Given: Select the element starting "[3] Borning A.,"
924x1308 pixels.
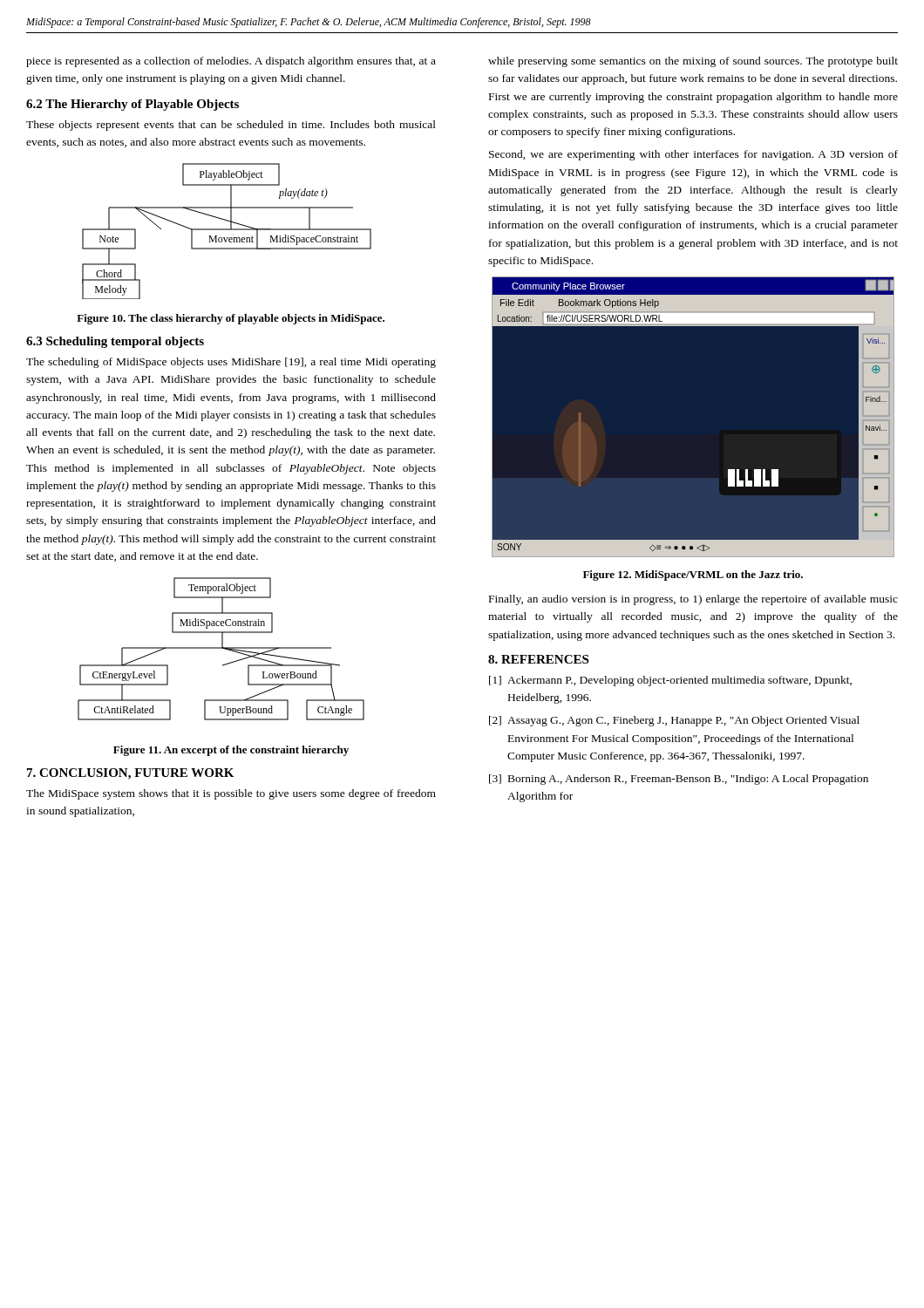Looking at the screenshot, I should click(693, 788).
